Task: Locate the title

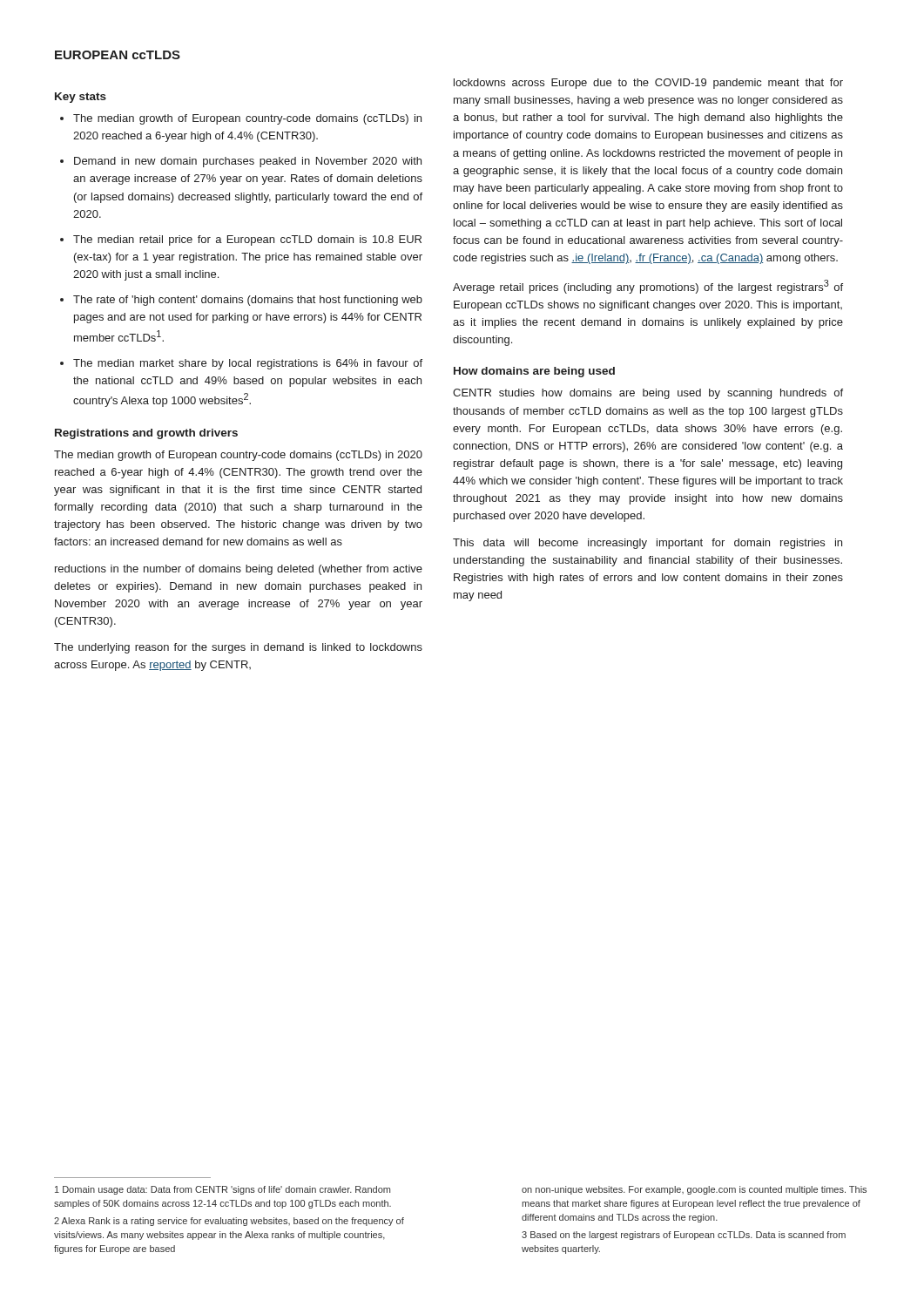Action: point(117,54)
